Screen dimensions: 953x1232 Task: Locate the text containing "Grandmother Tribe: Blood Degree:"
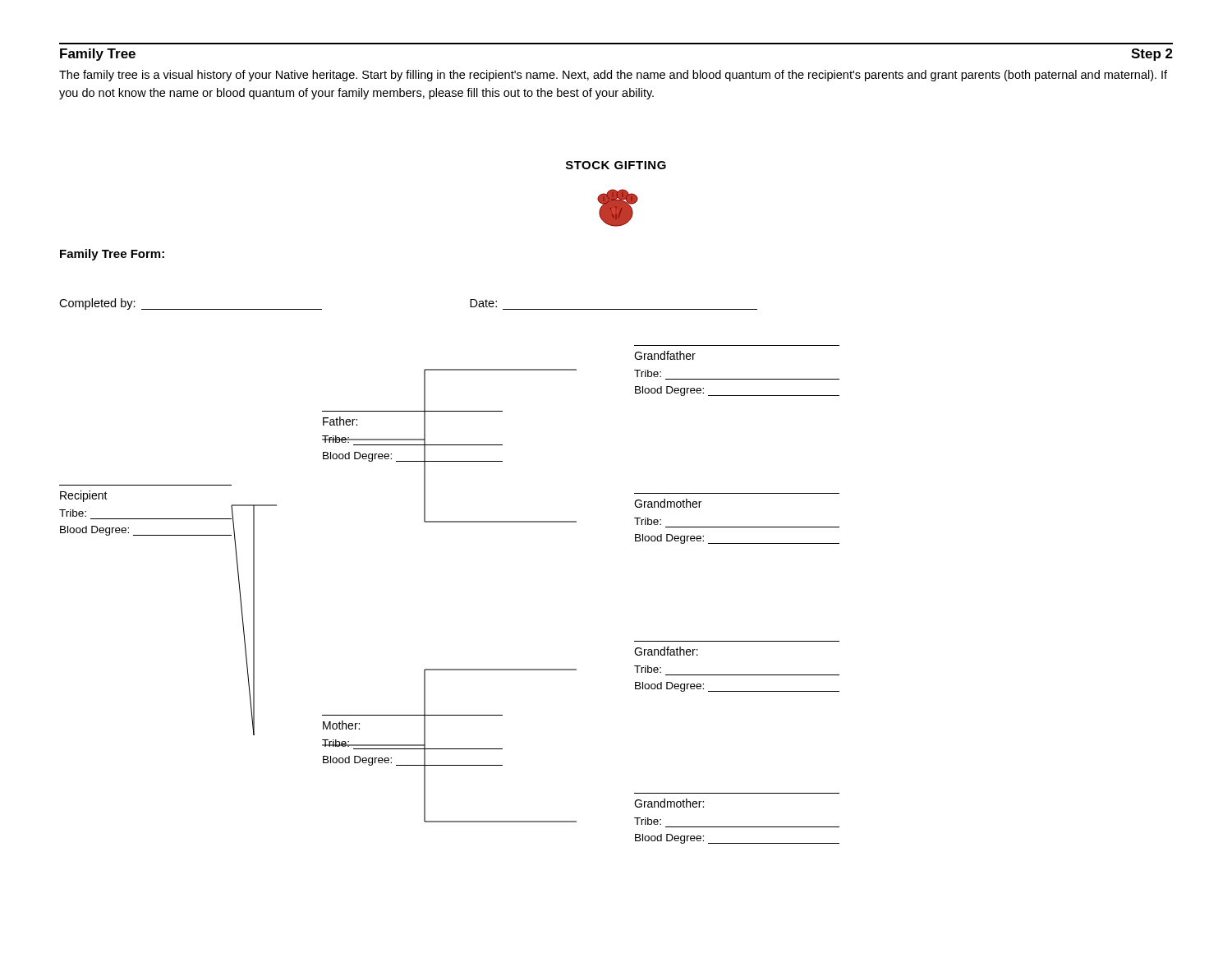pos(737,518)
